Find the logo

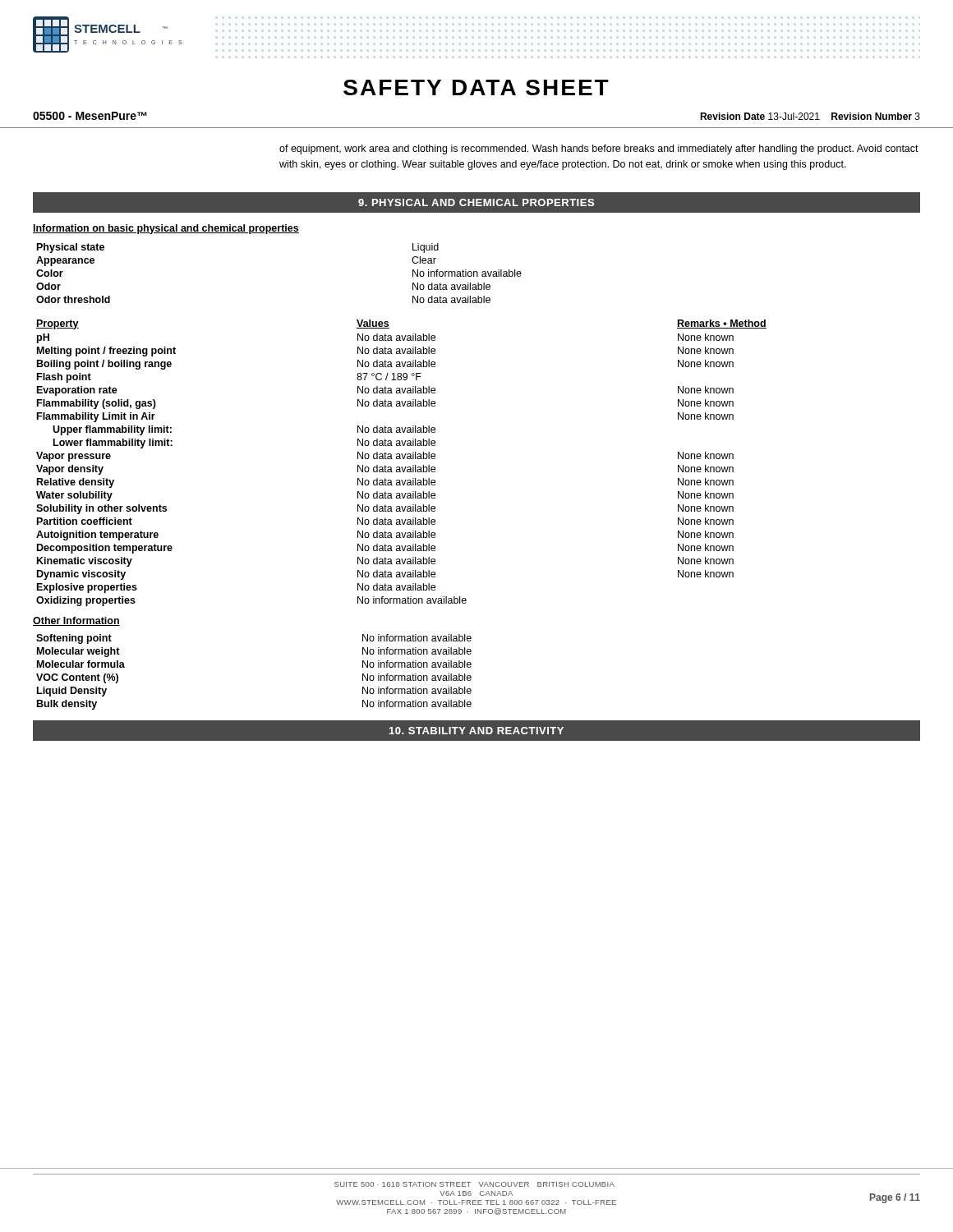pyautogui.click(x=123, y=37)
